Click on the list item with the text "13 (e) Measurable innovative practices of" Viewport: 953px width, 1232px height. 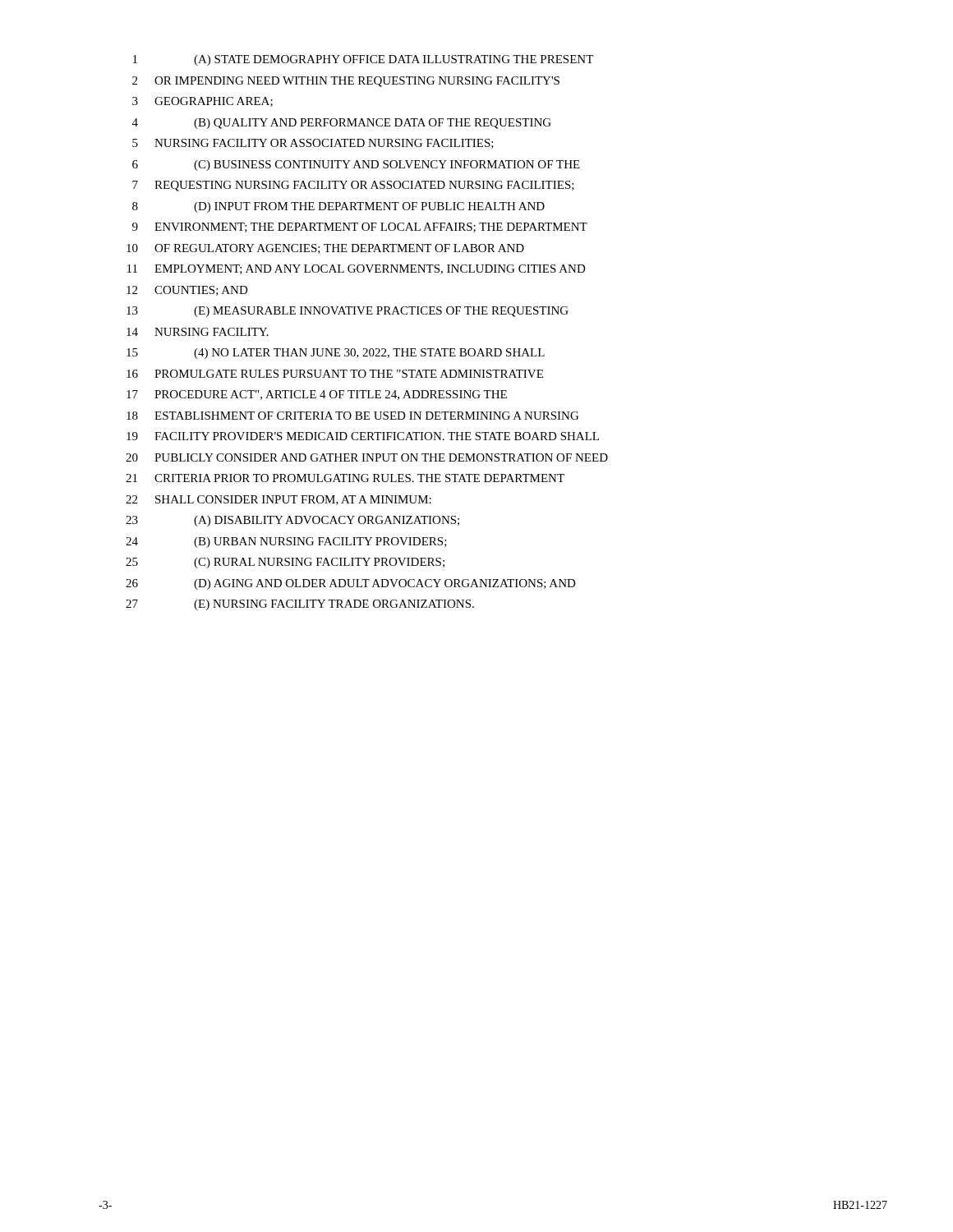pyautogui.click(x=493, y=322)
